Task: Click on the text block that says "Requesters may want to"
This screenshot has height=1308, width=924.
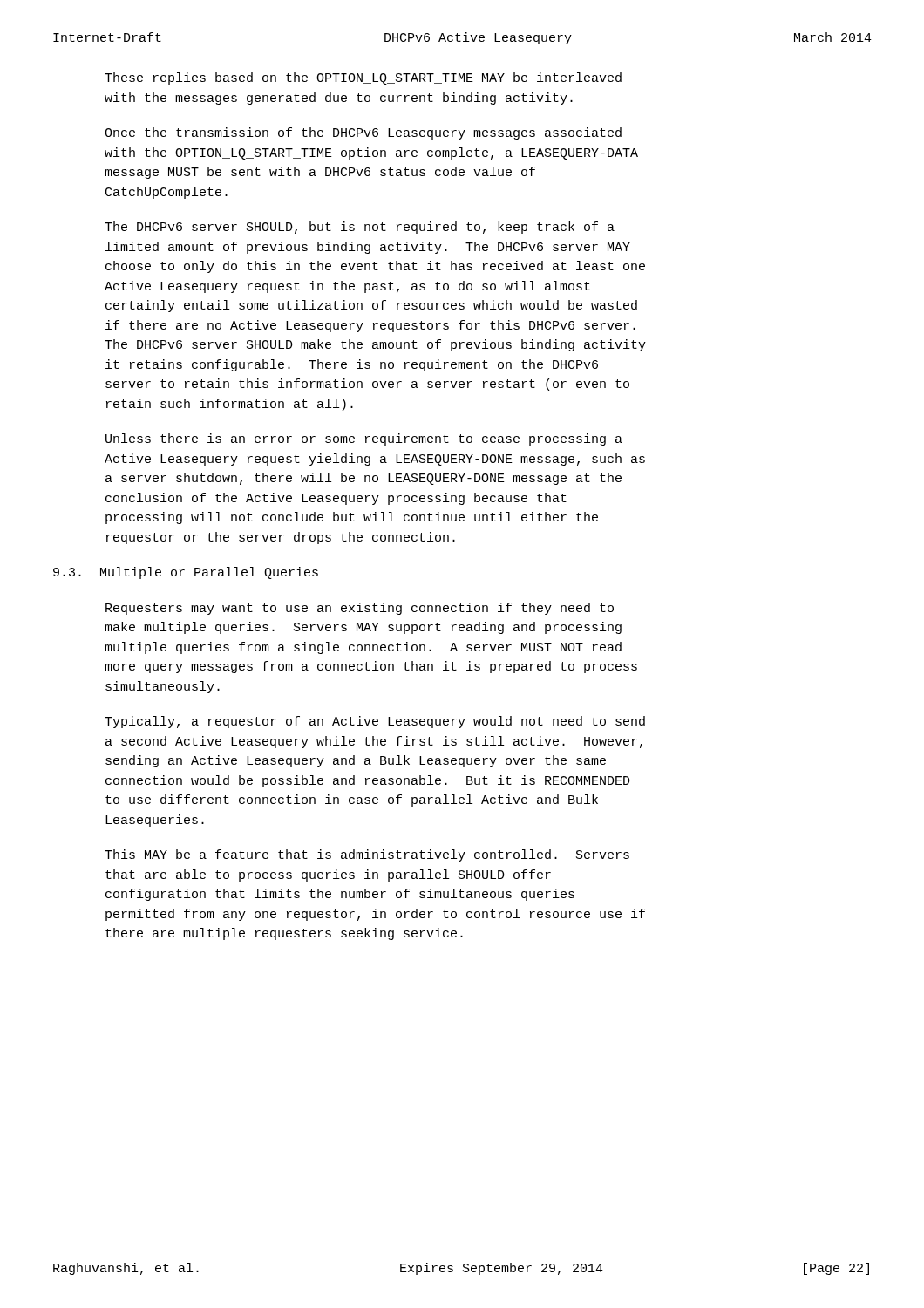Action: point(371,648)
